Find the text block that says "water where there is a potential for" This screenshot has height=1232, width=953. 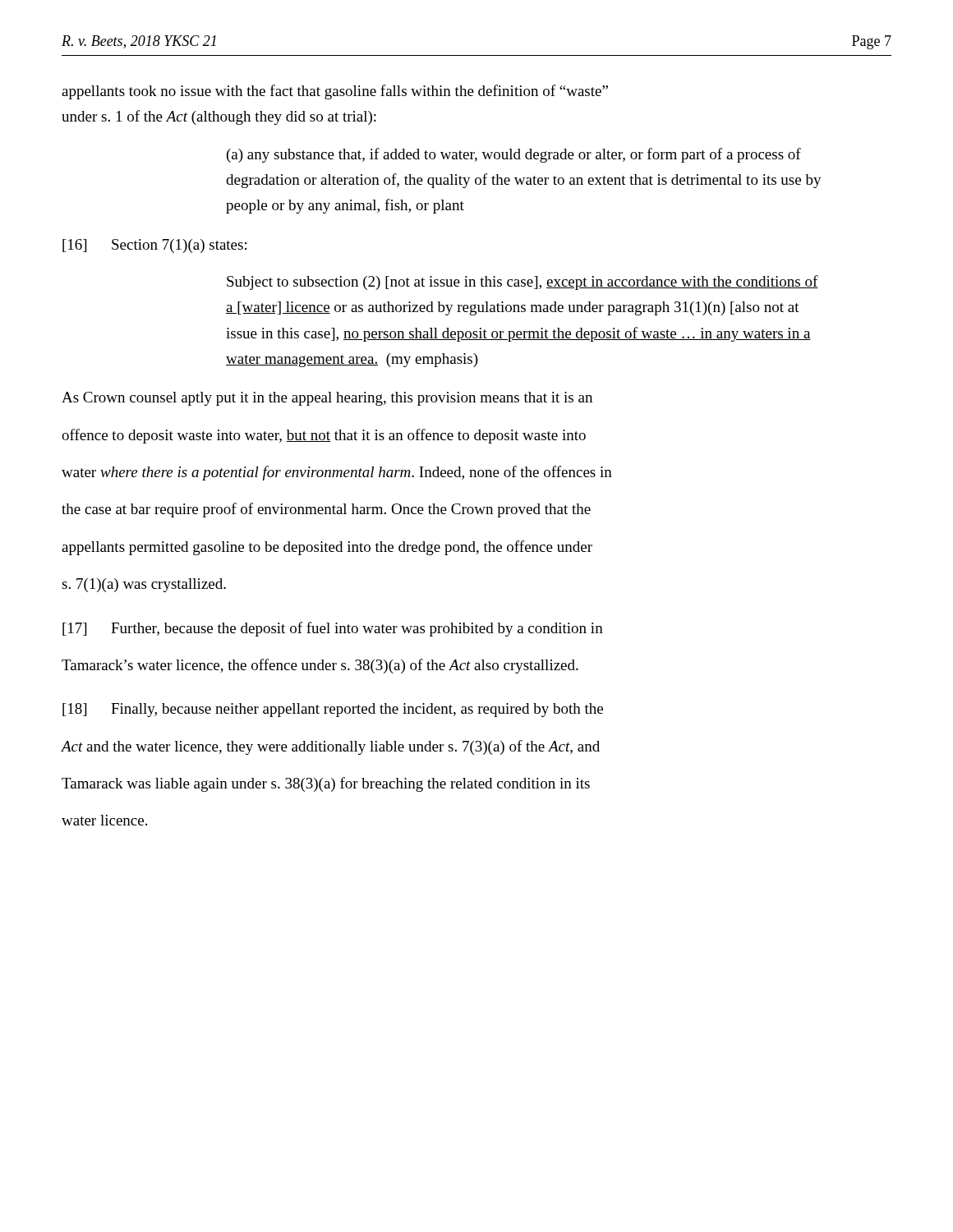337,472
